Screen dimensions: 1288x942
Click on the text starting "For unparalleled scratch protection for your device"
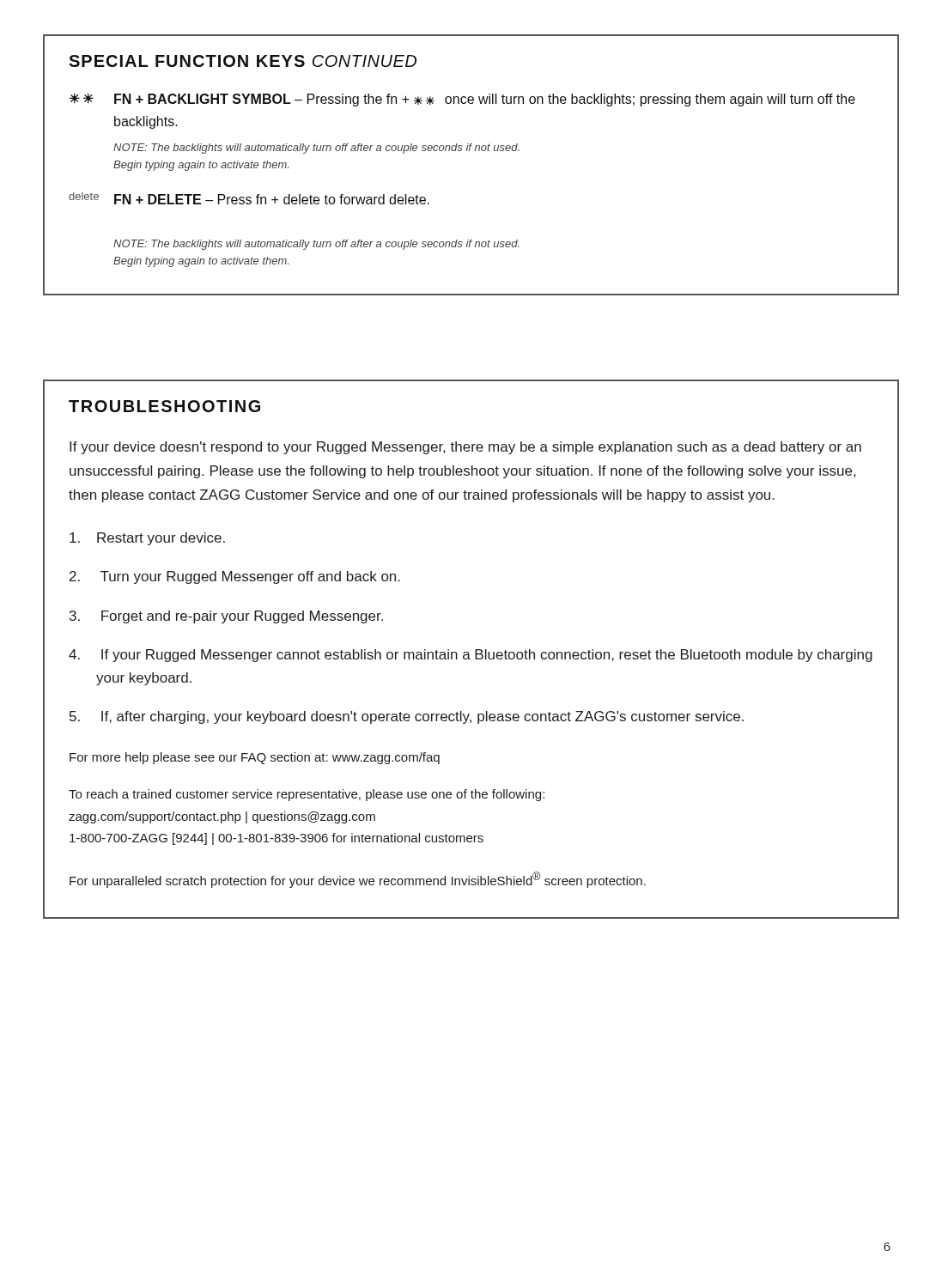pos(358,879)
